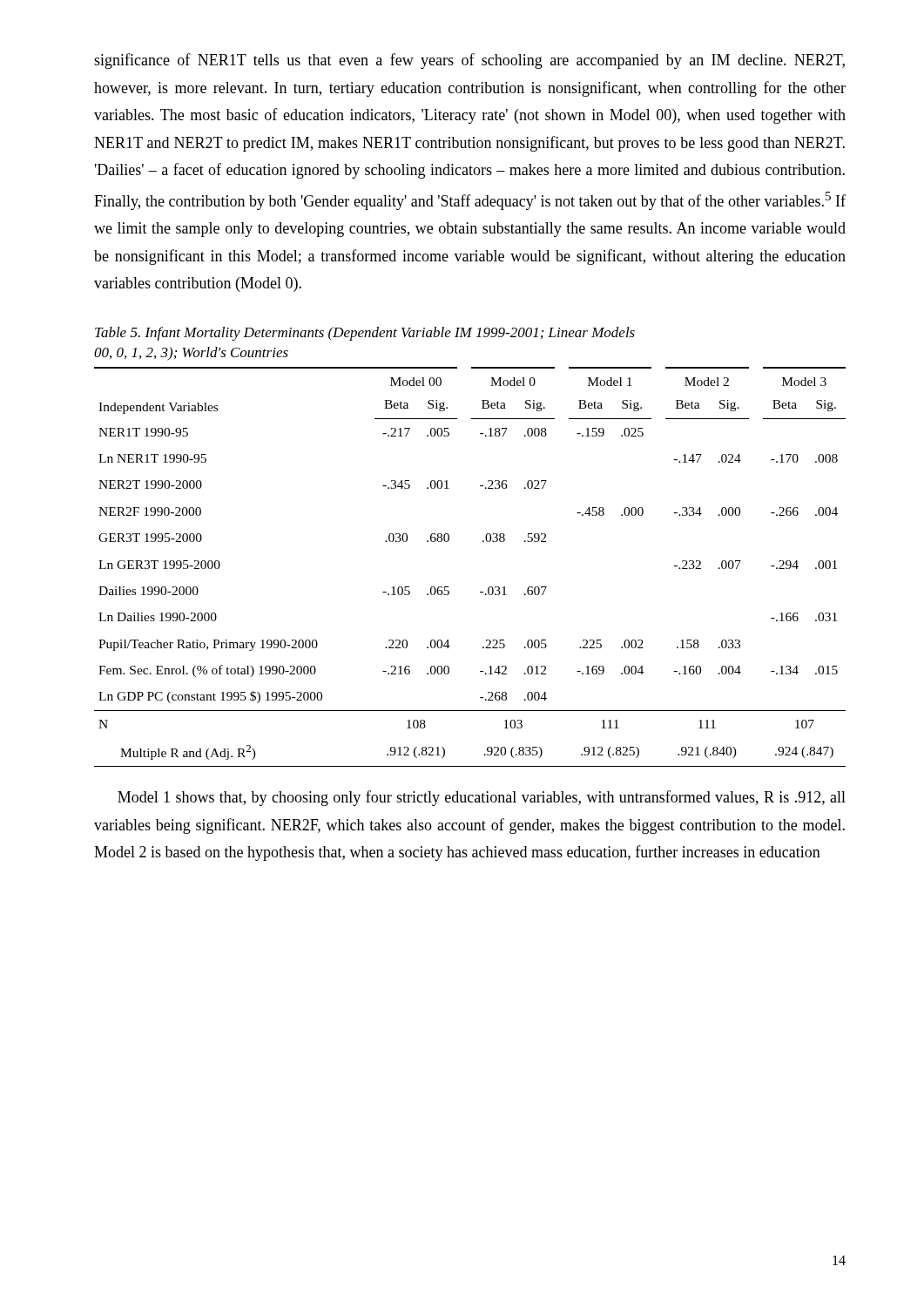Locate the caption that reads "Table 5. Infant Mortality Determinants (Dependent Variable"
The height and width of the screenshot is (1307, 924).
tap(365, 342)
